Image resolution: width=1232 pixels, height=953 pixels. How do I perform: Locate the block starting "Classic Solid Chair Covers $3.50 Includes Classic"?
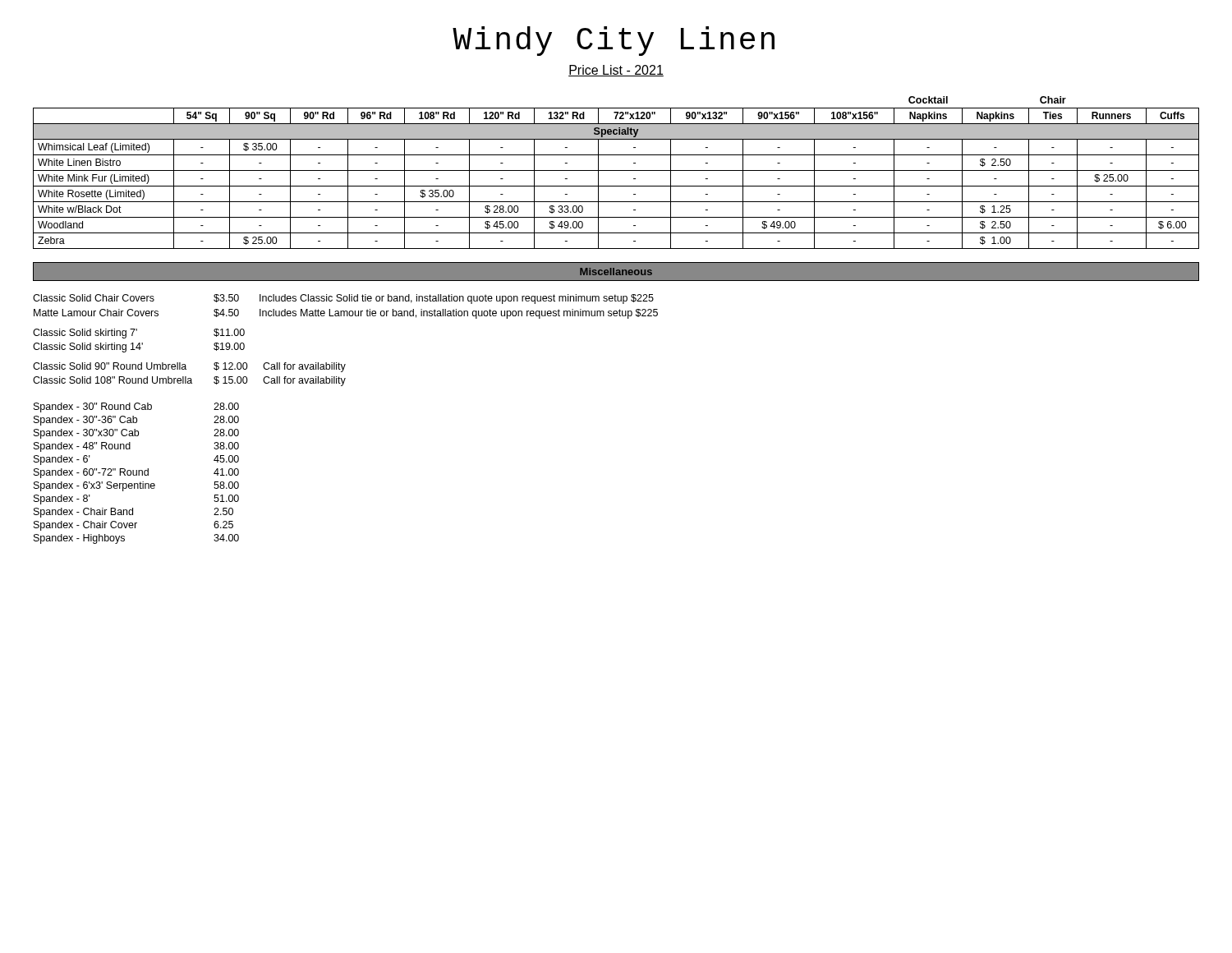(x=343, y=298)
